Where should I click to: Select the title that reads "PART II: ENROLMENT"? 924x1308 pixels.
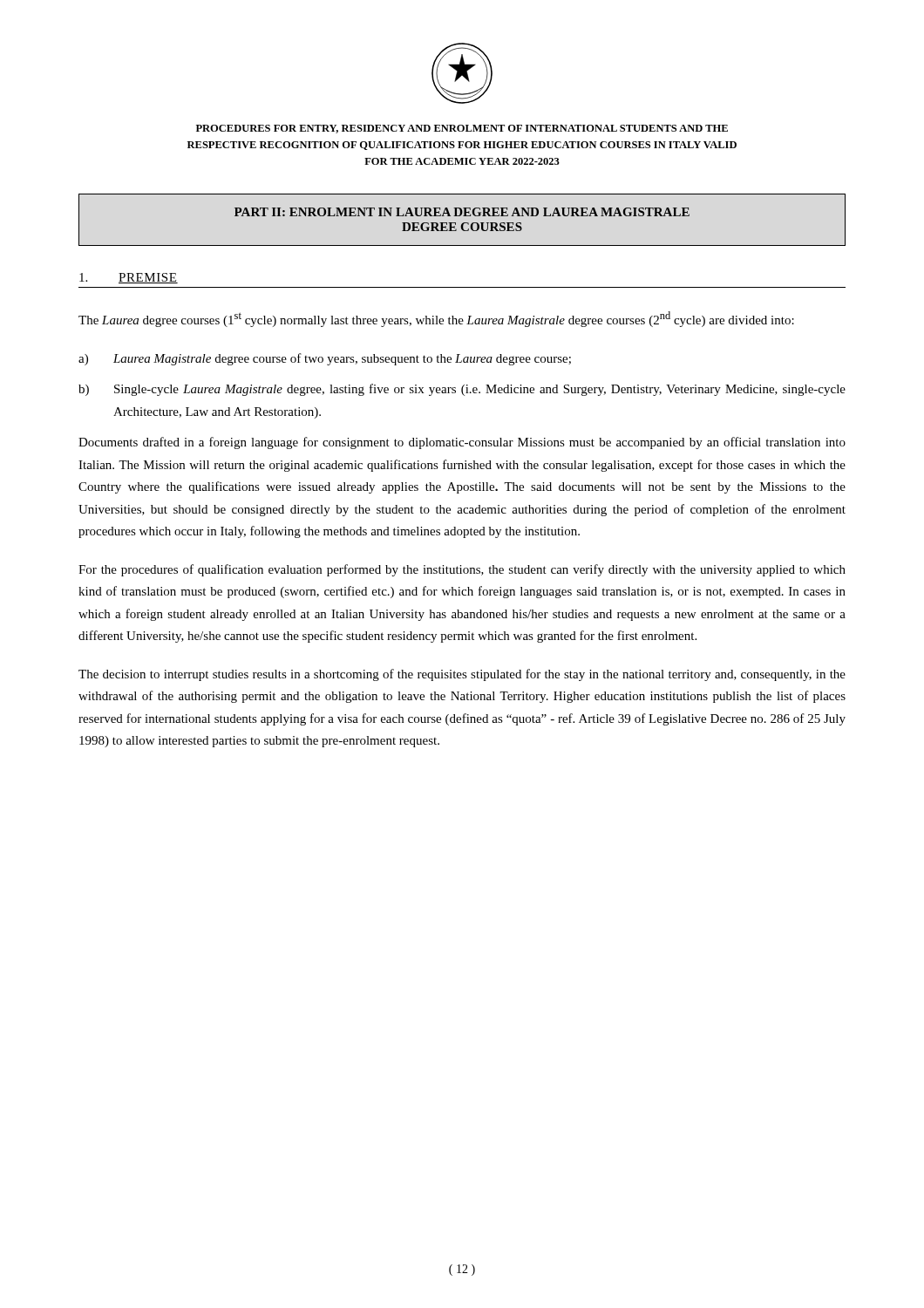pyautogui.click(x=462, y=220)
